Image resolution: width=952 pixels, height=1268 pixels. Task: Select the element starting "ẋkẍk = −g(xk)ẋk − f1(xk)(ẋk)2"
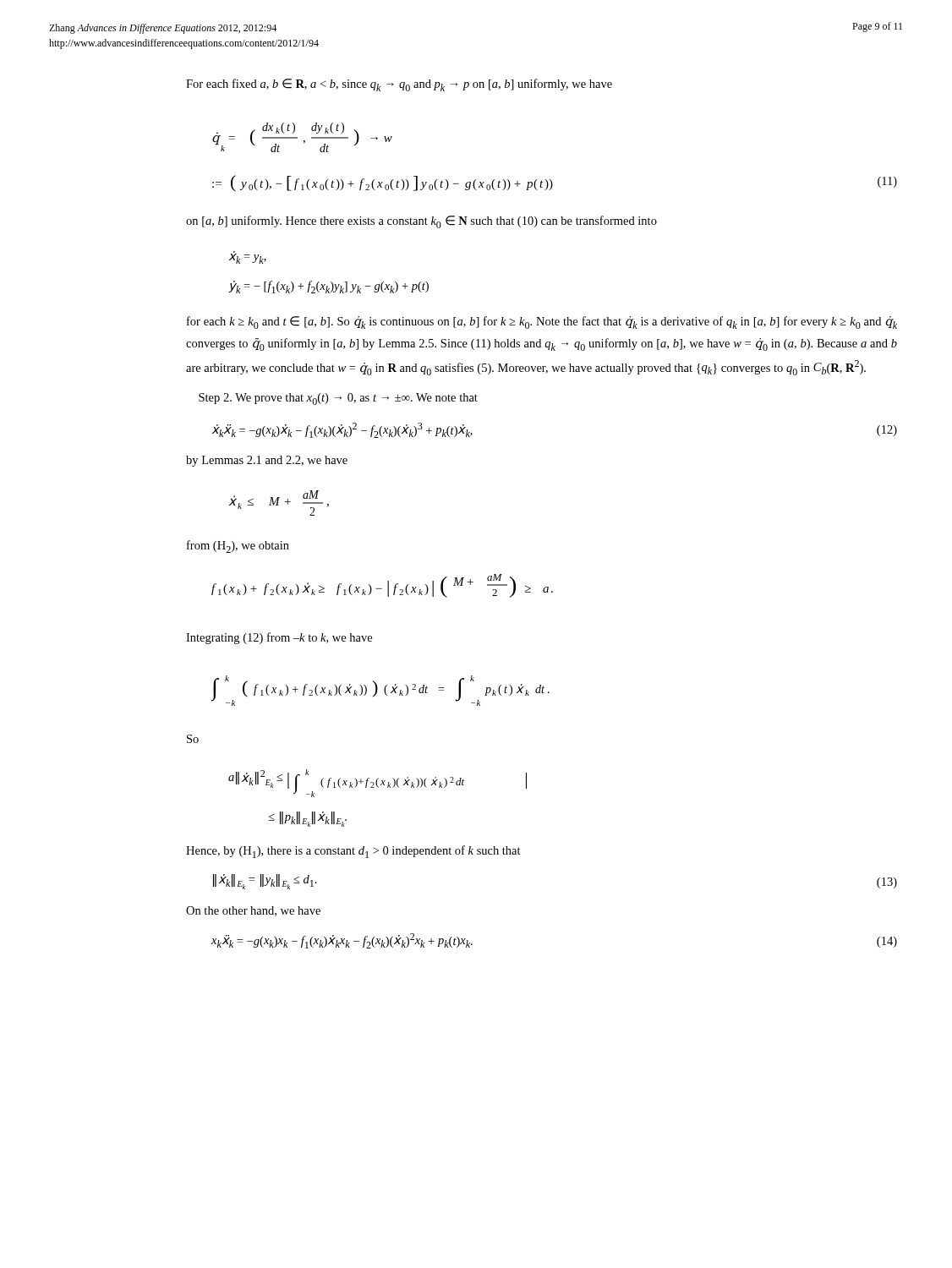coord(345,430)
